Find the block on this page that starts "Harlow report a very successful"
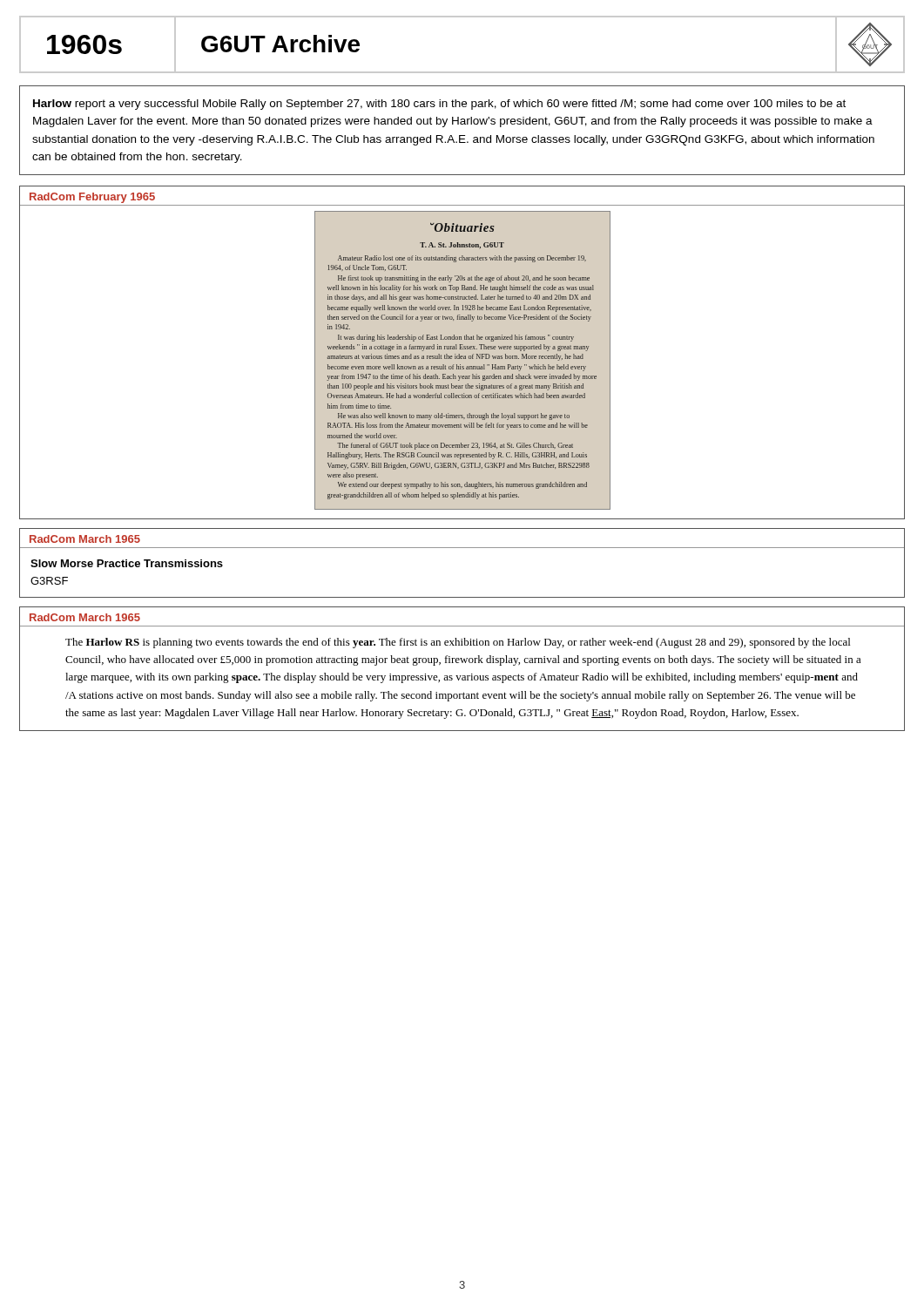Image resolution: width=924 pixels, height=1307 pixels. coord(453,130)
